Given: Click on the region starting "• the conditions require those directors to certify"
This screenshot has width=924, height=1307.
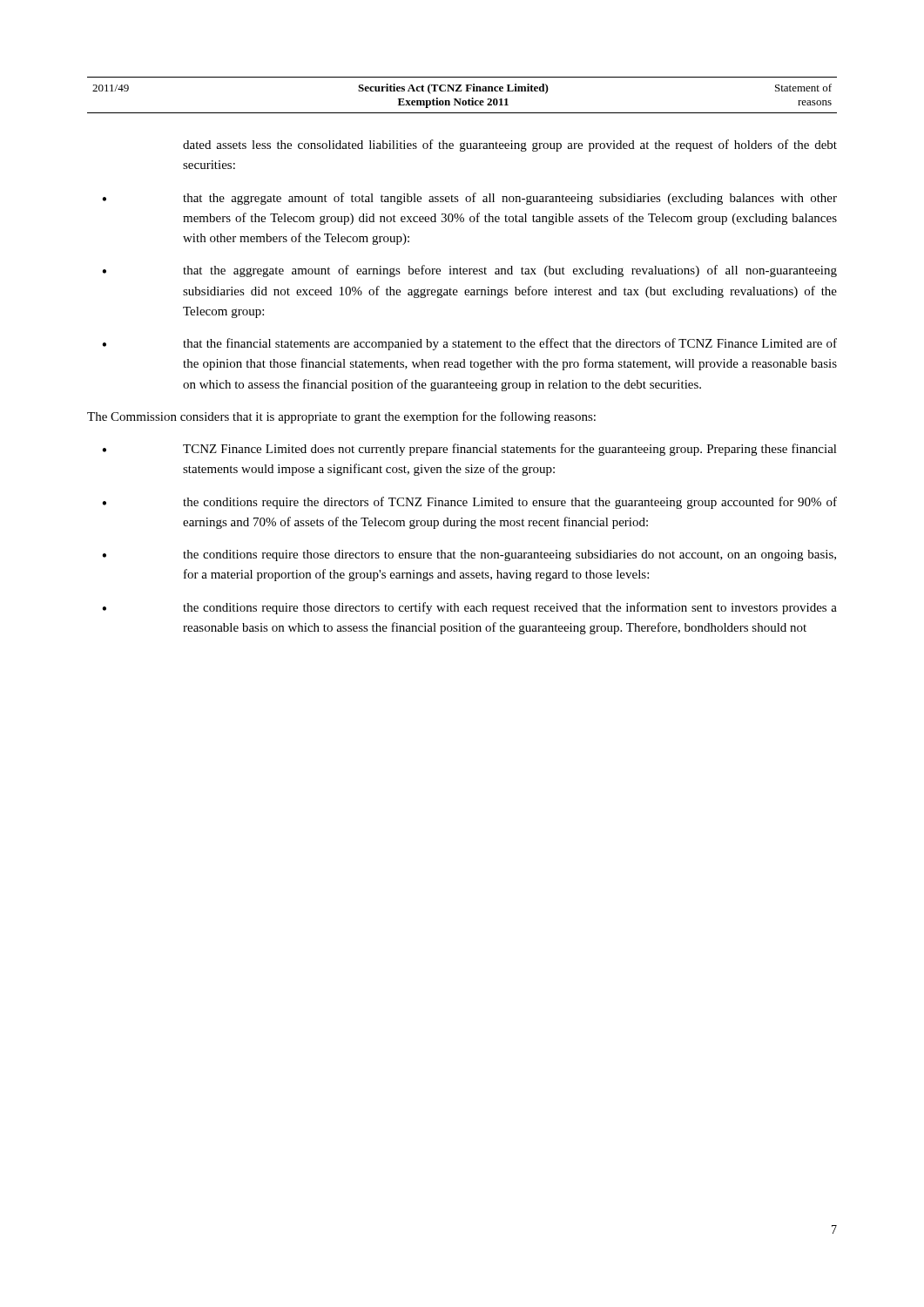Looking at the screenshot, I should point(462,618).
